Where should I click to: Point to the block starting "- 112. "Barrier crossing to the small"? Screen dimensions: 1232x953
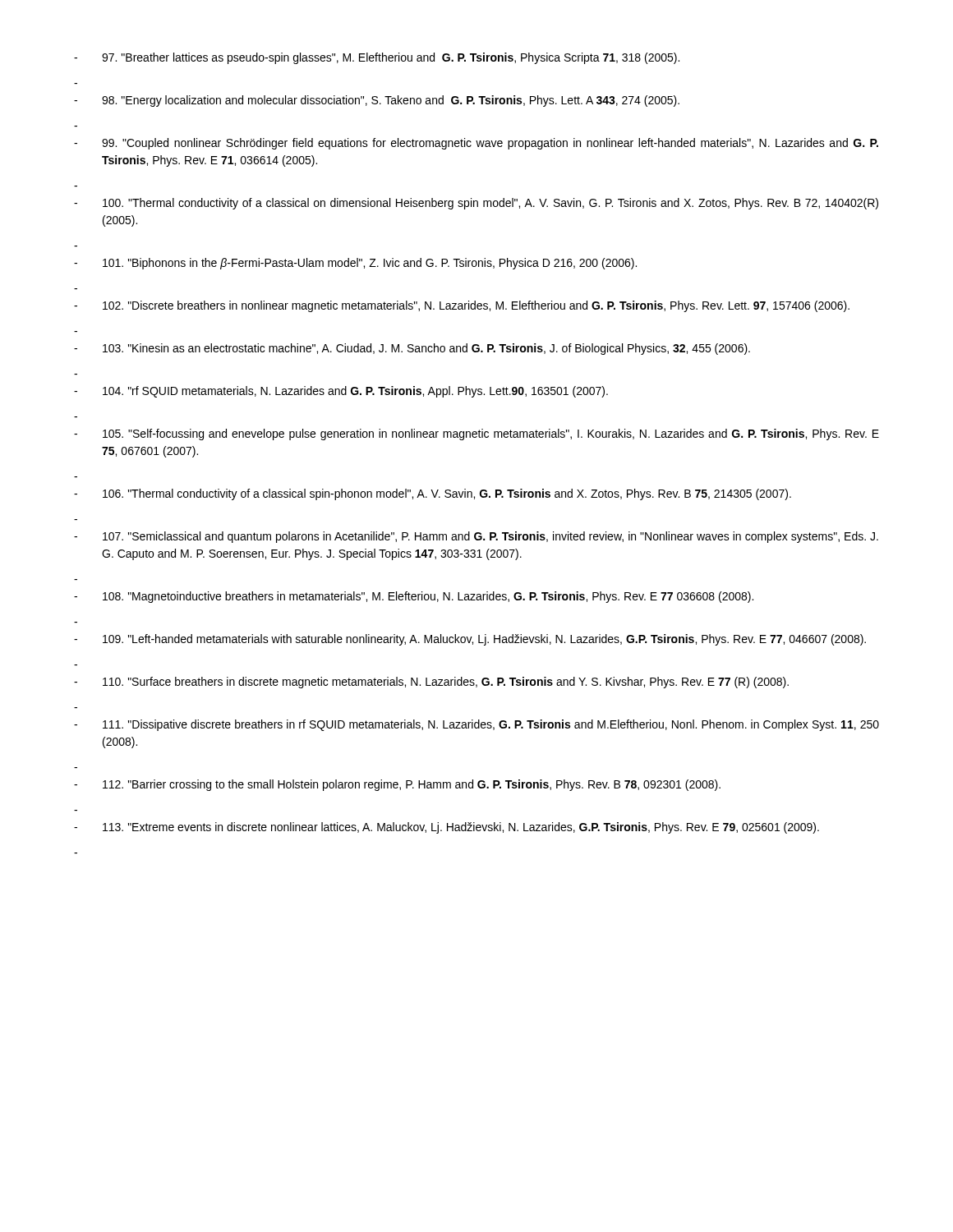click(x=476, y=785)
